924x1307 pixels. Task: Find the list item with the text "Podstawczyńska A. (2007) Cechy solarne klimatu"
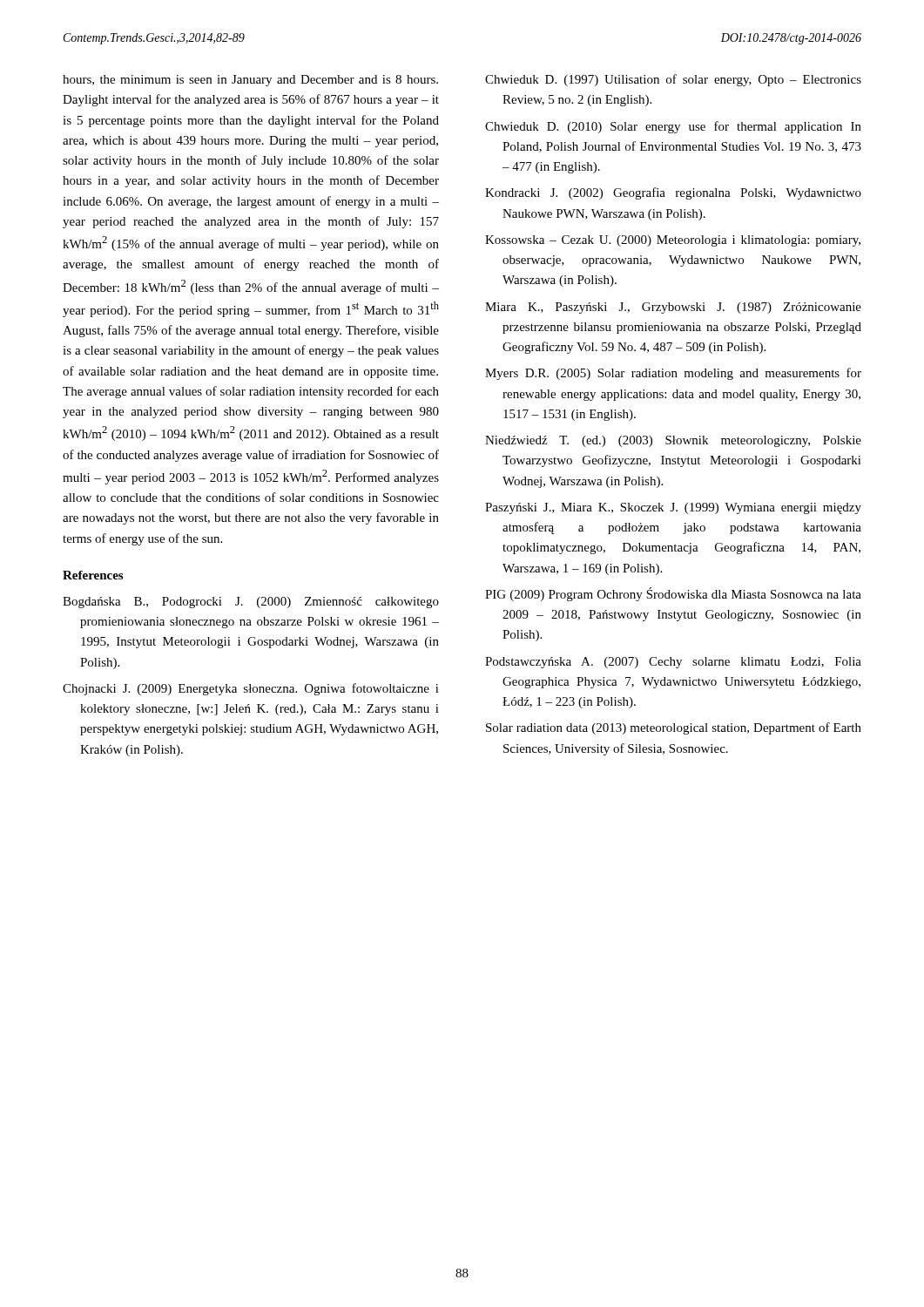673,681
